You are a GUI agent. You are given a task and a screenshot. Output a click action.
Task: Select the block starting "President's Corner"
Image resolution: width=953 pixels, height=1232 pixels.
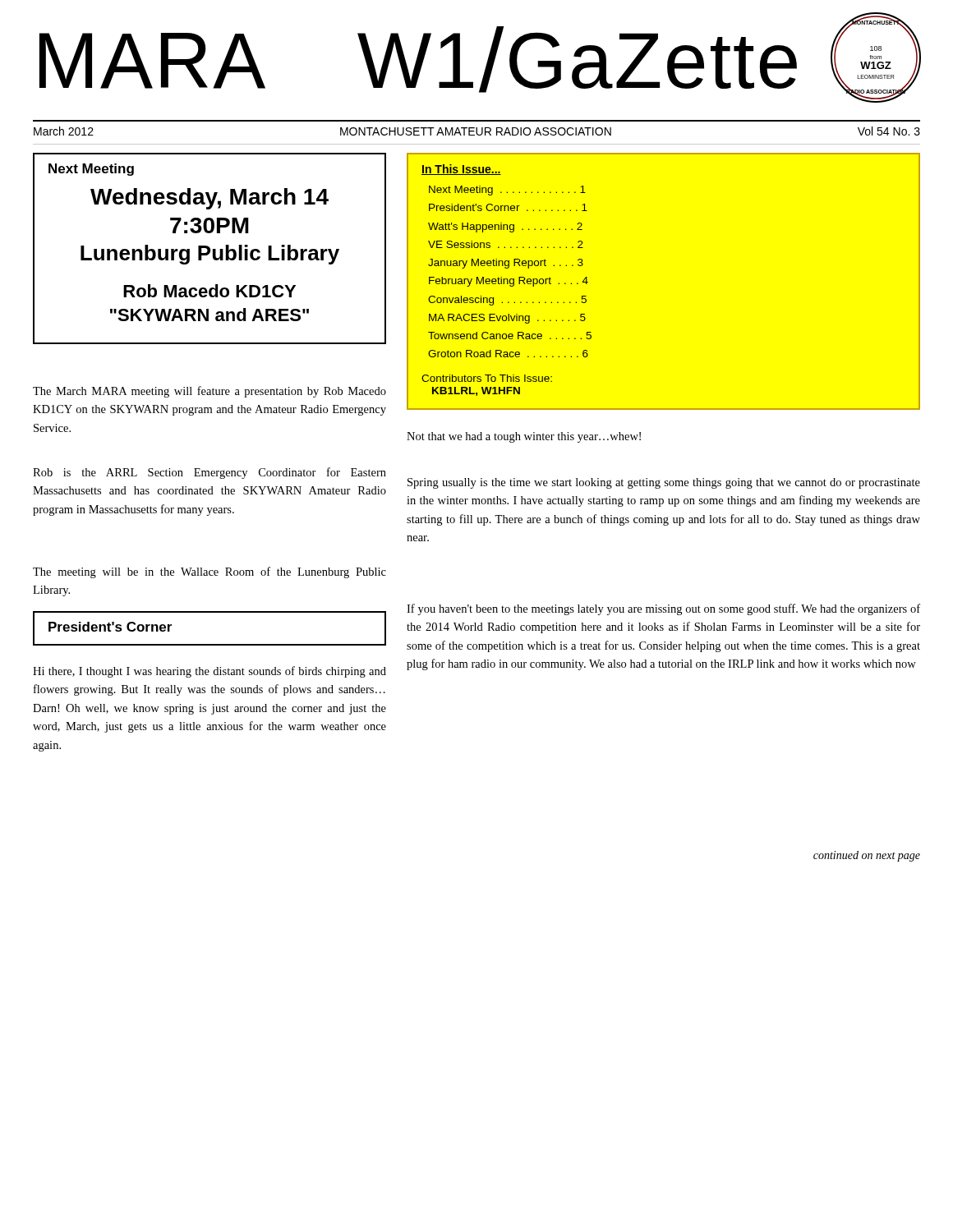pyautogui.click(x=210, y=628)
